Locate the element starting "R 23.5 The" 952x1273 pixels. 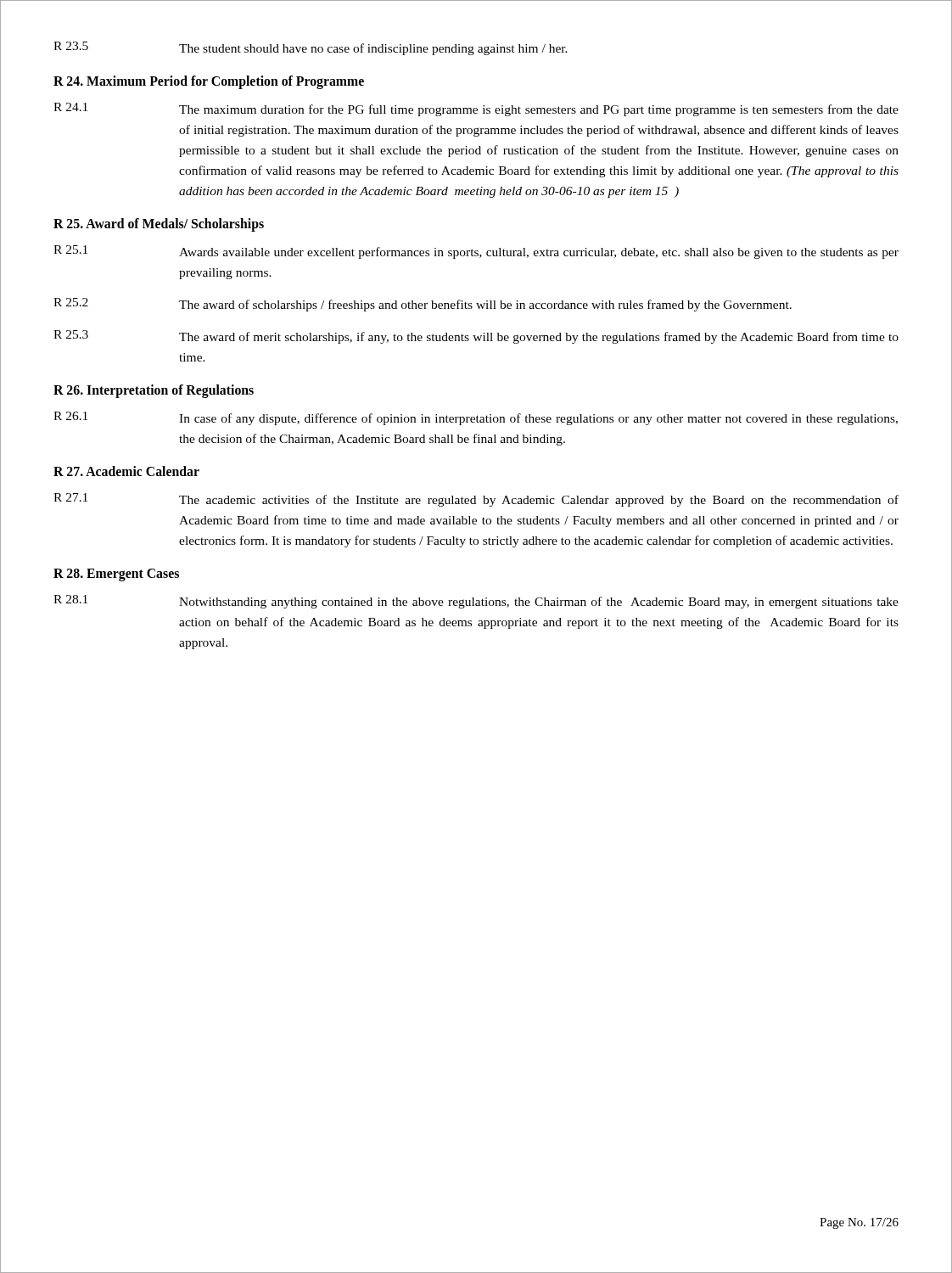[476, 48]
